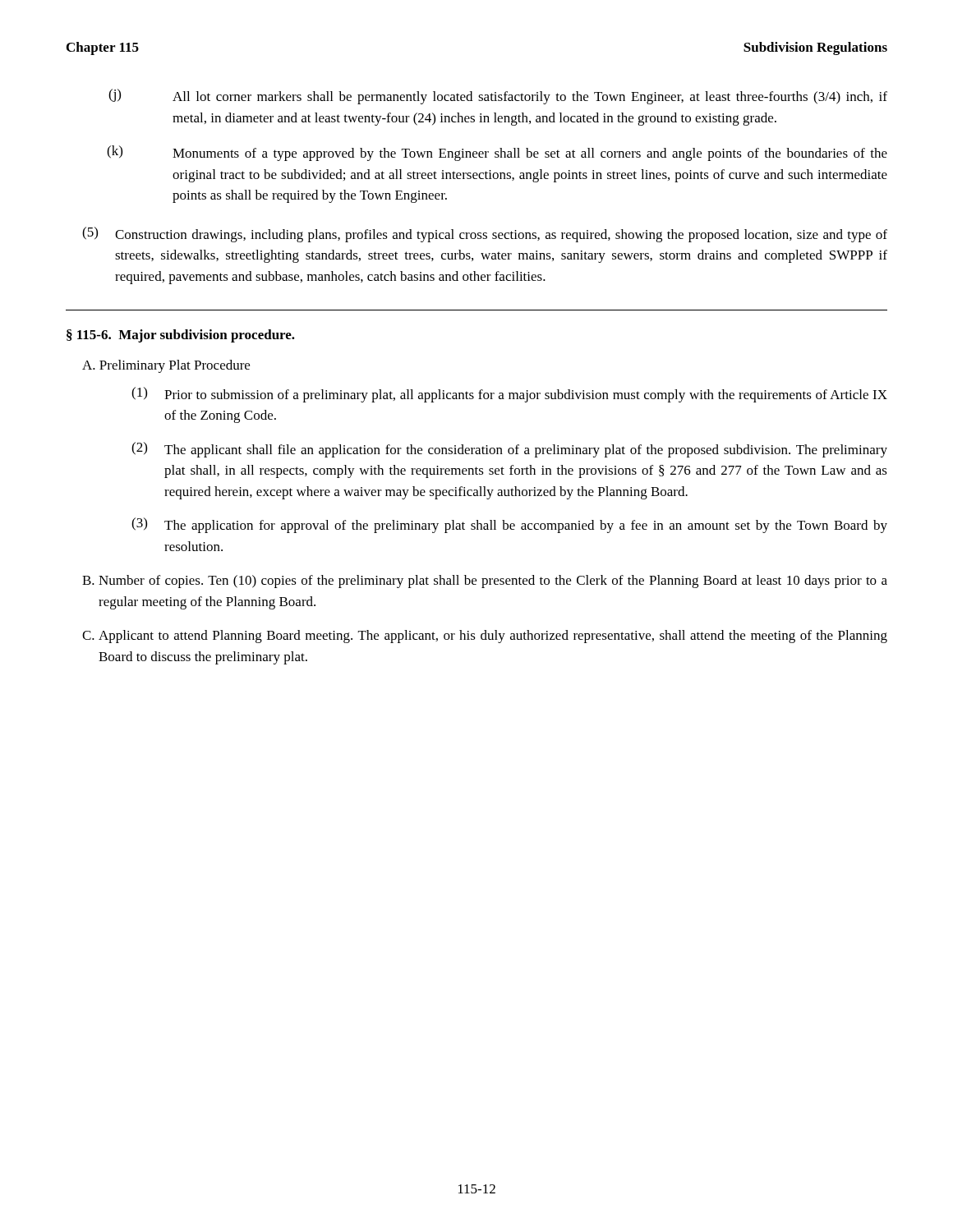Find the block starting "(j) All lot corner"
Screen dimensions: 1232x953
point(476,107)
